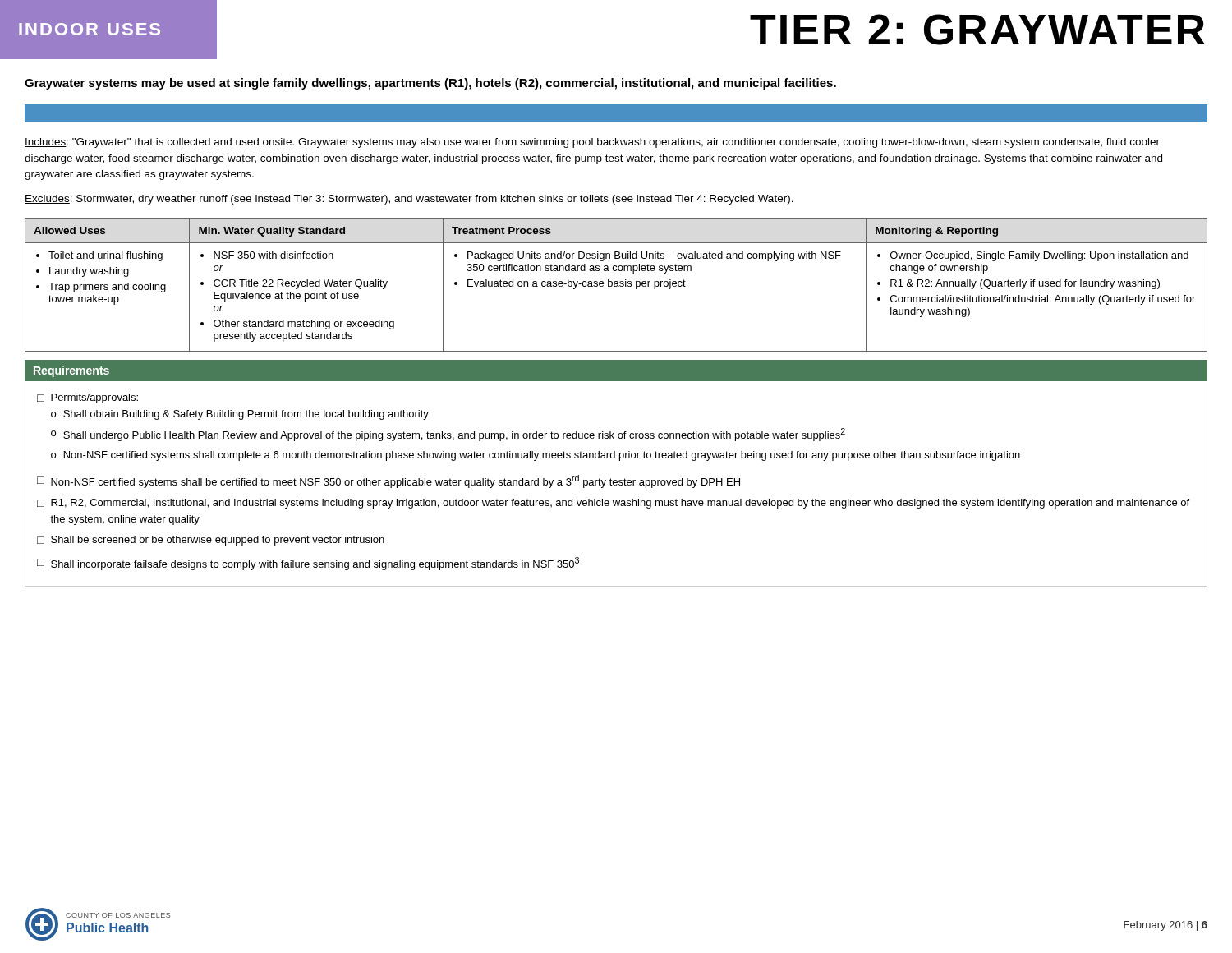This screenshot has width=1232, height=953.
Task: Find the text starting "Includes: "Graywater" that"
Action: click(x=594, y=158)
